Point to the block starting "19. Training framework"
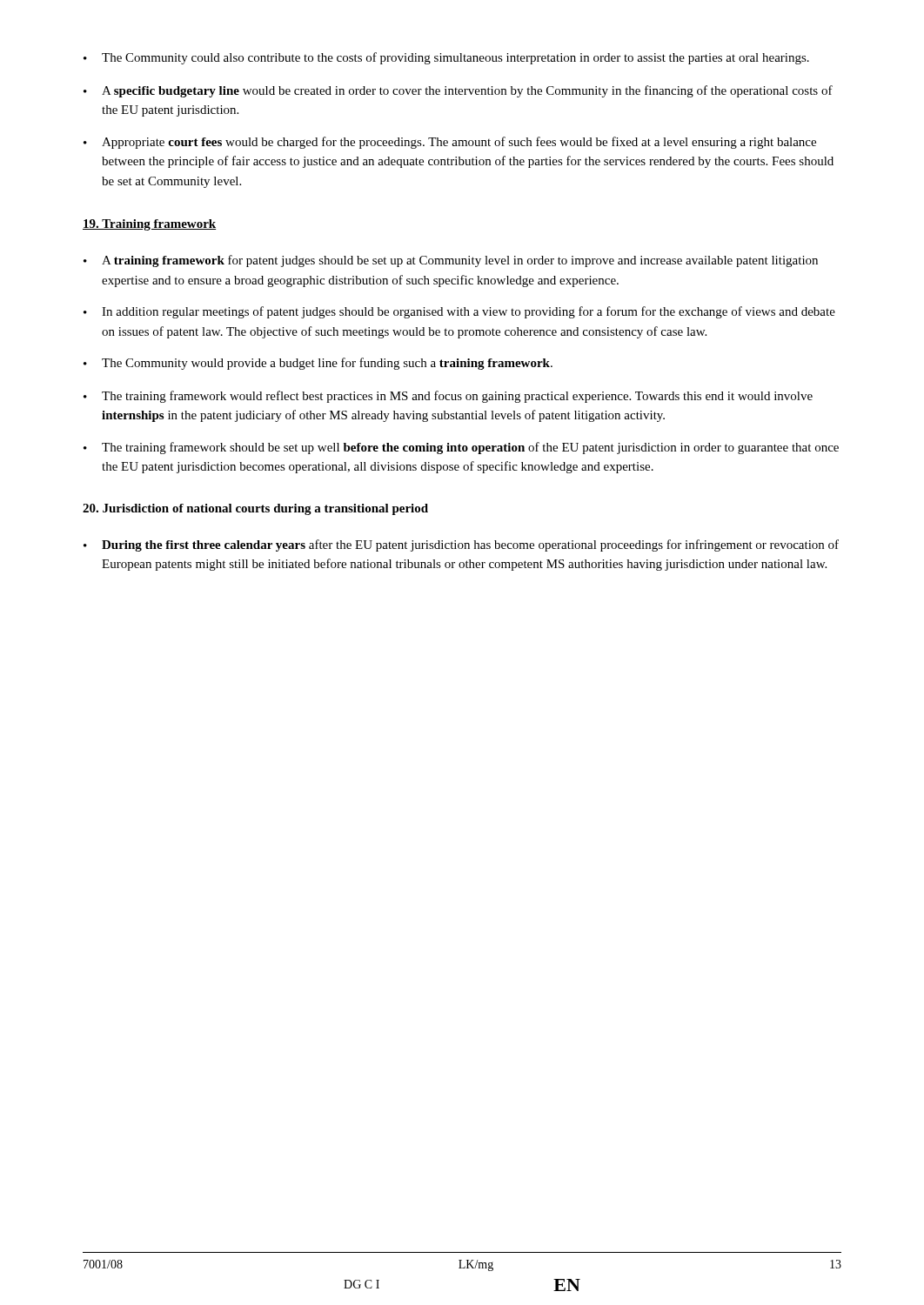924x1305 pixels. tap(149, 224)
